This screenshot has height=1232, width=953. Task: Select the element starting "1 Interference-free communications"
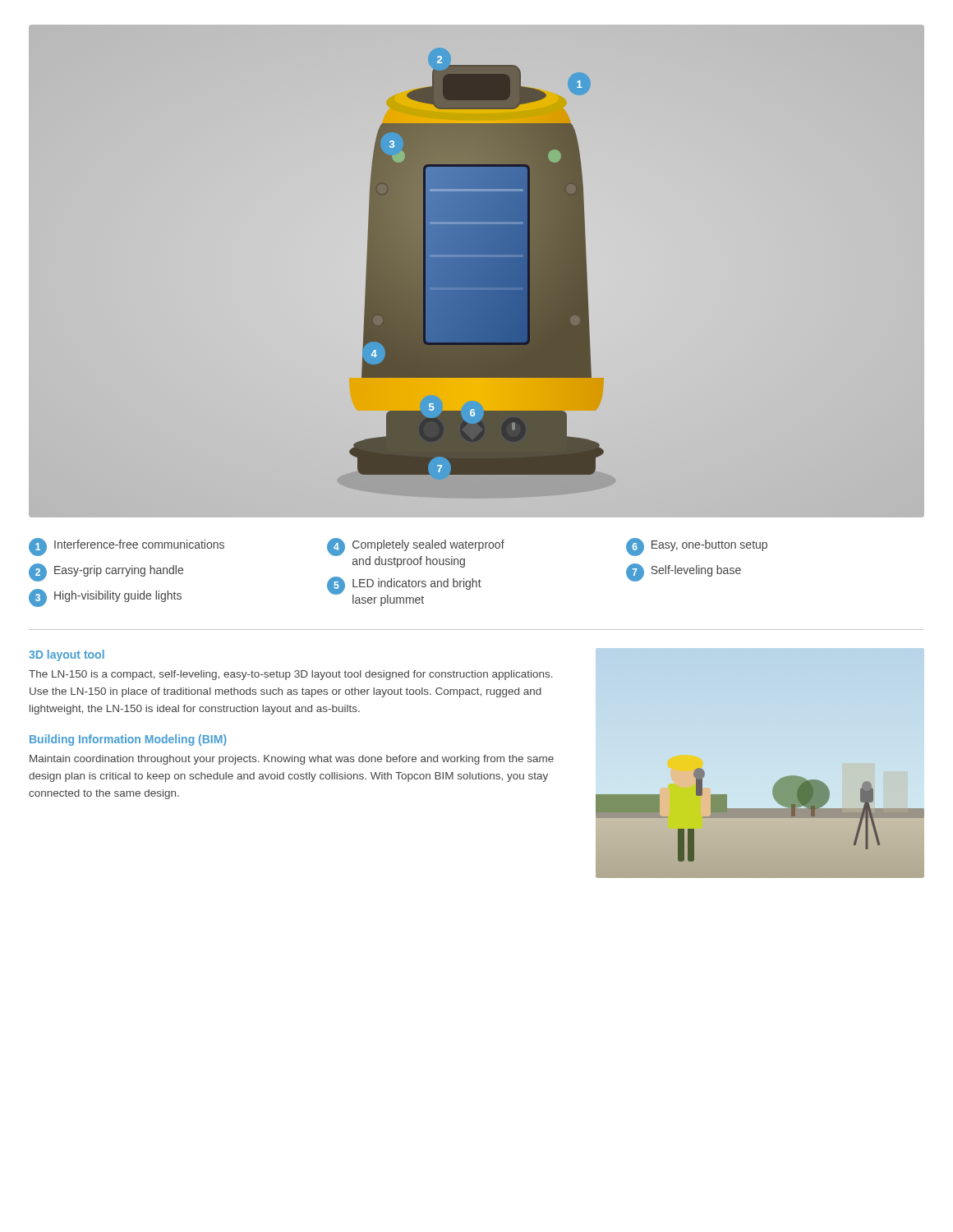tap(127, 547)
